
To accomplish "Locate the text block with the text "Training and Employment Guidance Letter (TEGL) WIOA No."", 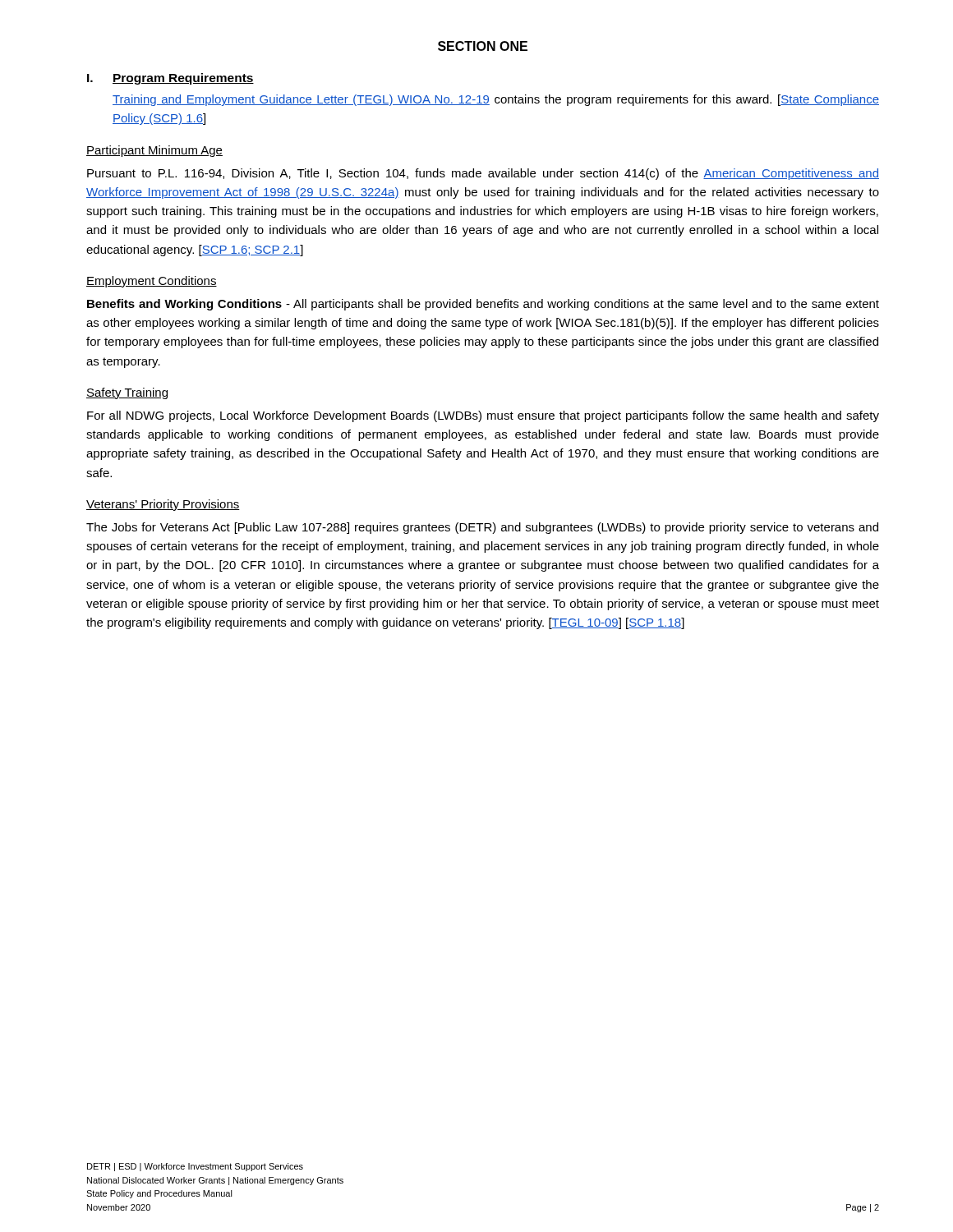I will (496, 109).
